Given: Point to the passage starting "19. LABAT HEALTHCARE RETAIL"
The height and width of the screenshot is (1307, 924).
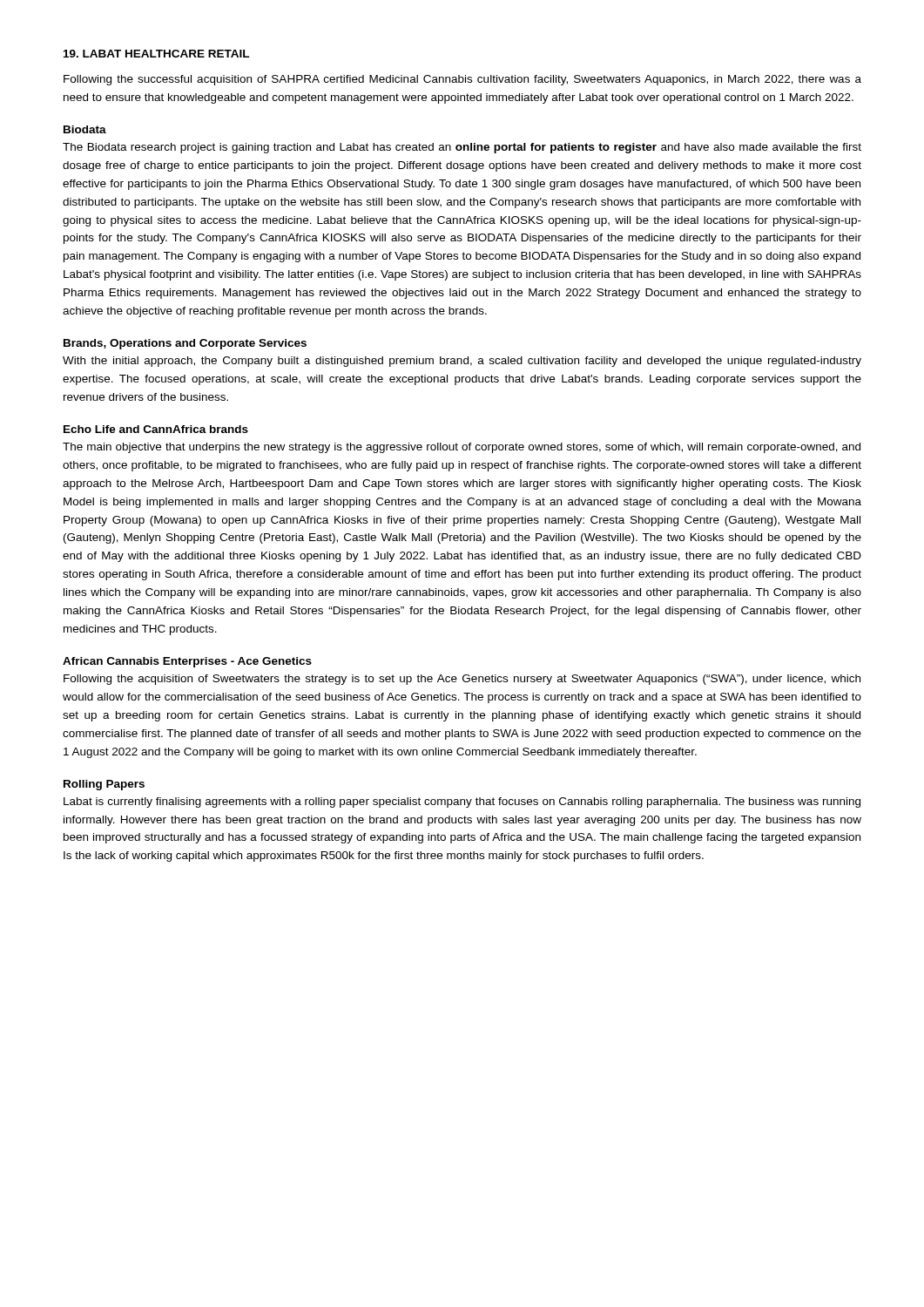Looking at the screenshot, I should tap(156, 54).
